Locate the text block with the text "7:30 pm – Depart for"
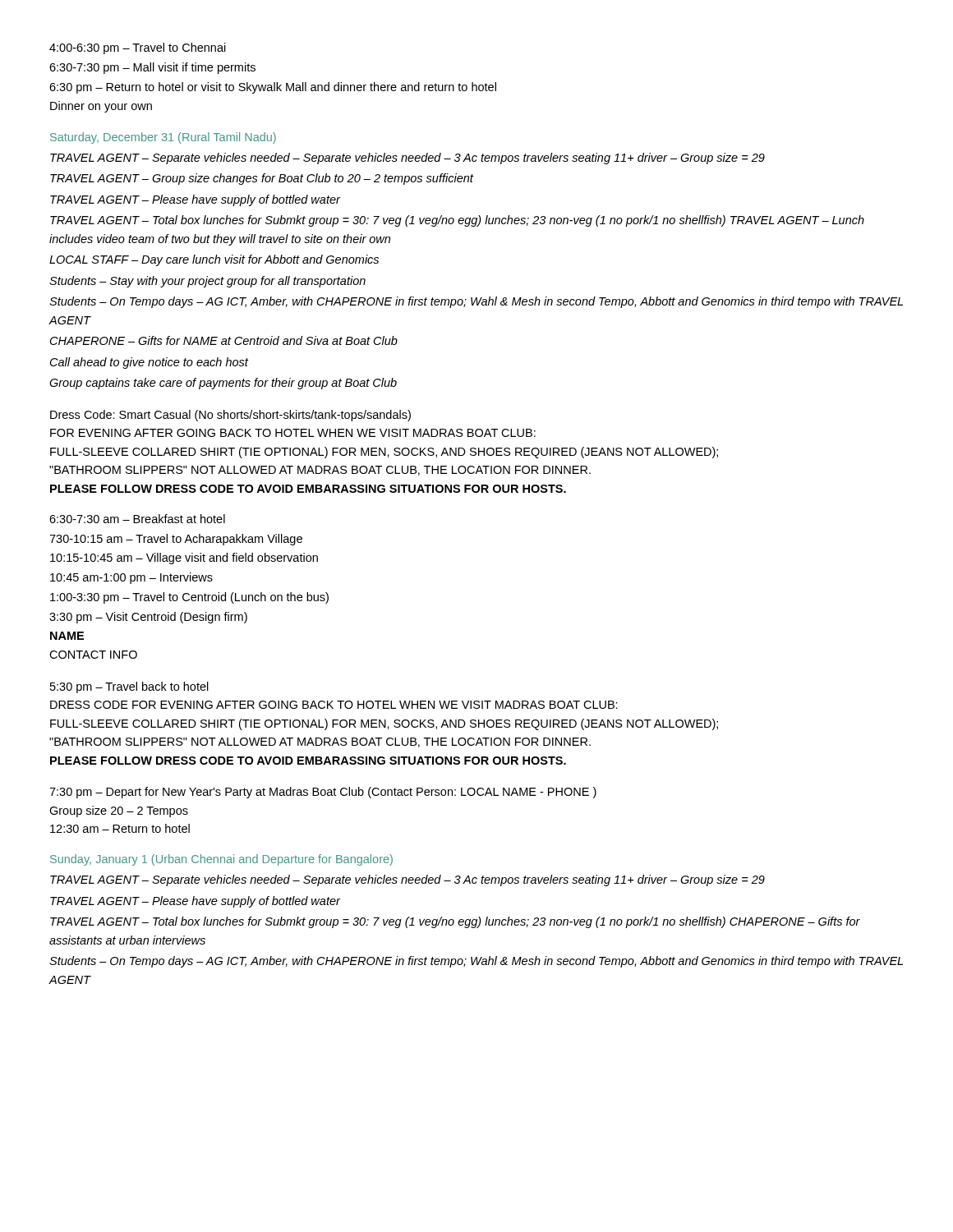The image size is (953, 1232). [323, 793]
